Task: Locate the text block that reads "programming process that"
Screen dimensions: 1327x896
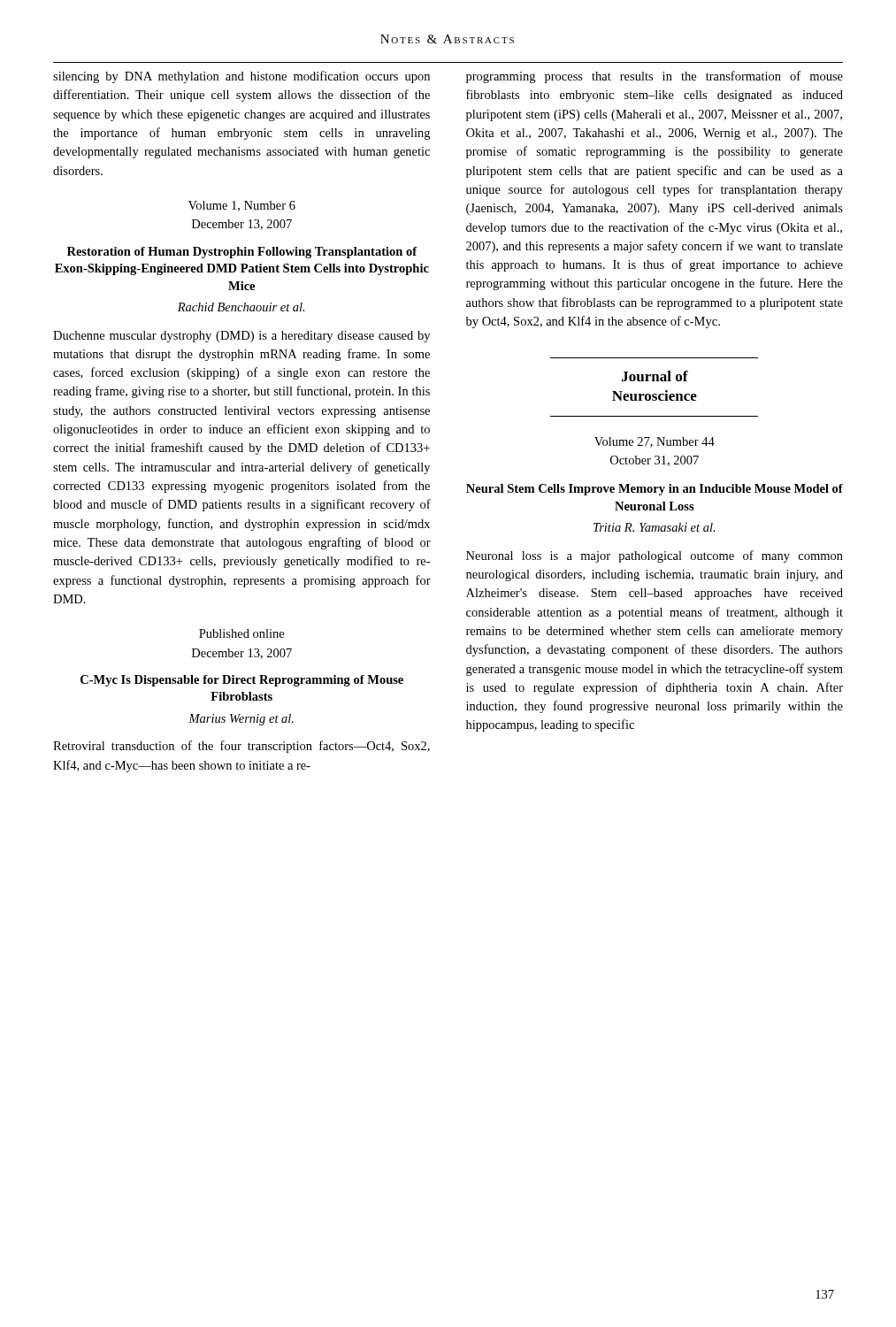Action: click(654, 199)
